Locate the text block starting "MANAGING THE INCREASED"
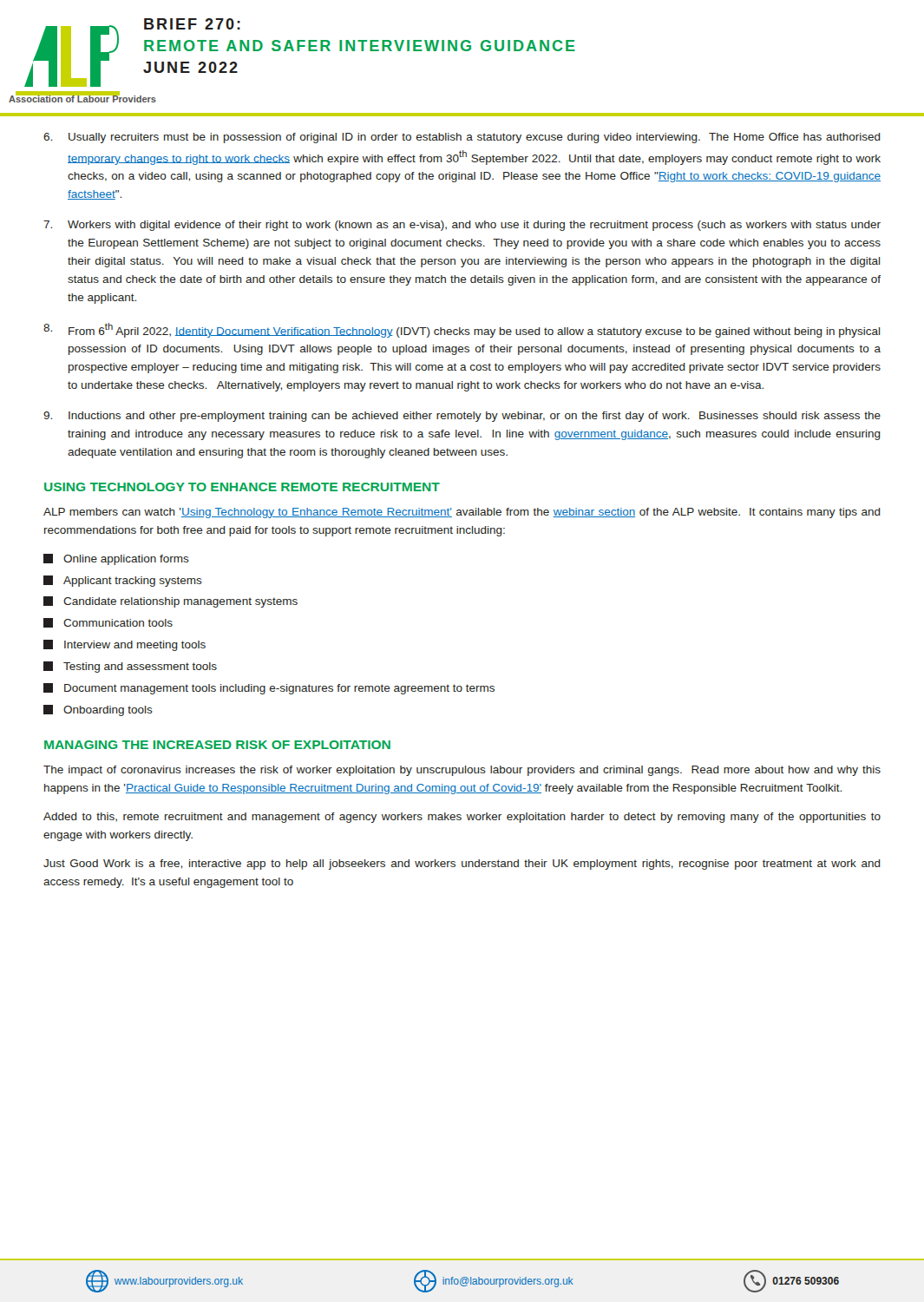Viewport: 924px width, 1302px height. pos(217,744)
